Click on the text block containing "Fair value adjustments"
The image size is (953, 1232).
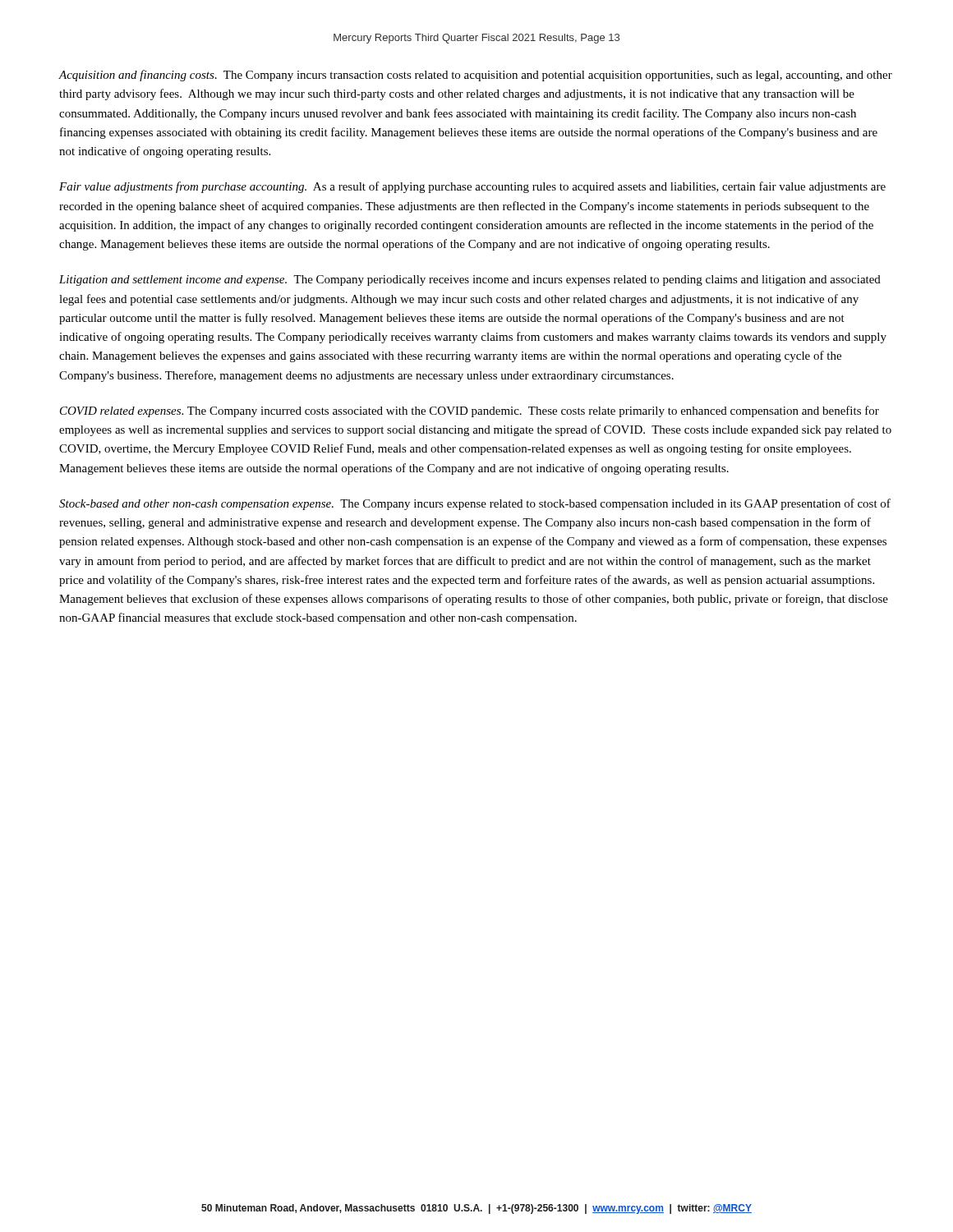(472, 215)
